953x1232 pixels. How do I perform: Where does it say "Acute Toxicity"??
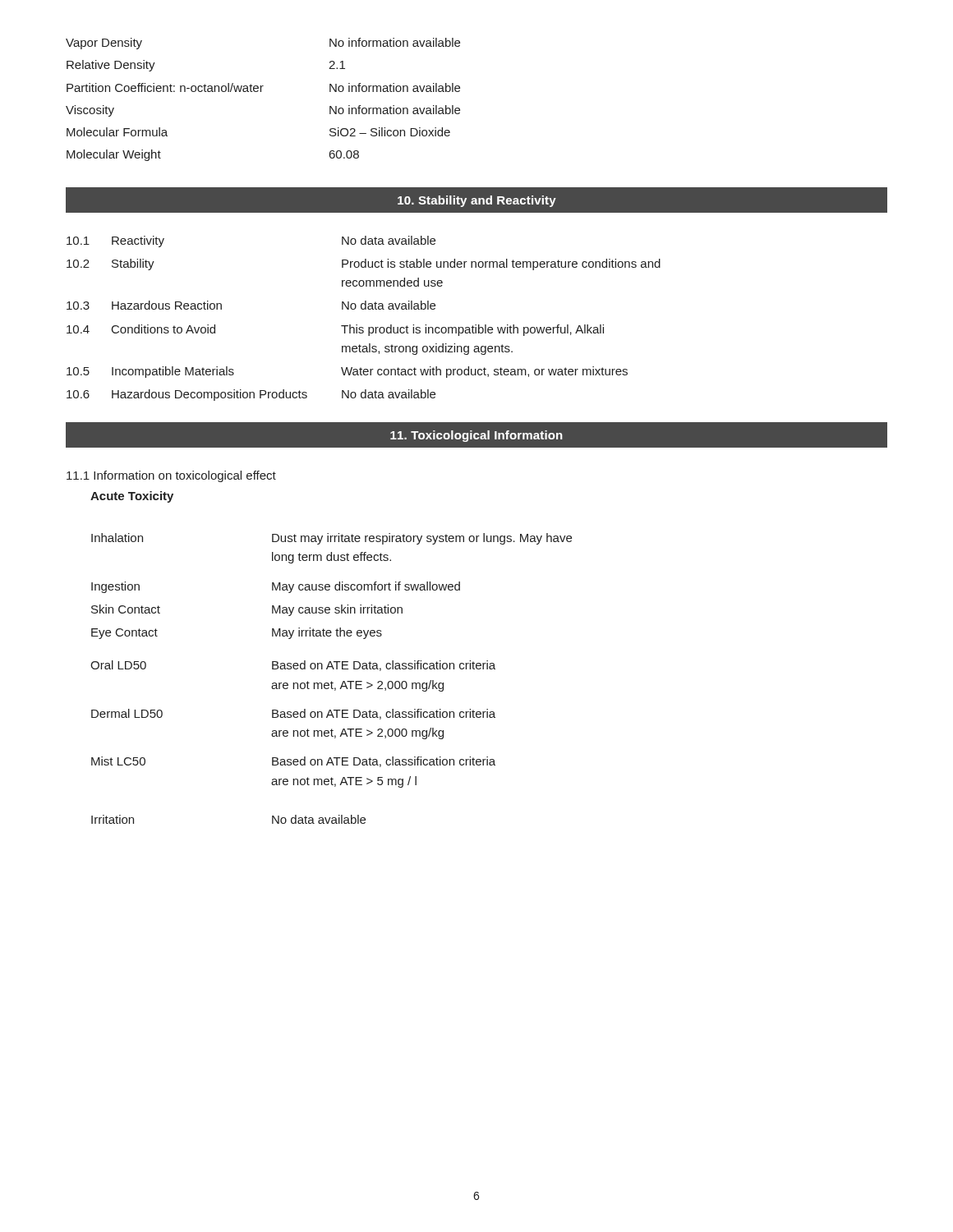click(x=132, y=495)
